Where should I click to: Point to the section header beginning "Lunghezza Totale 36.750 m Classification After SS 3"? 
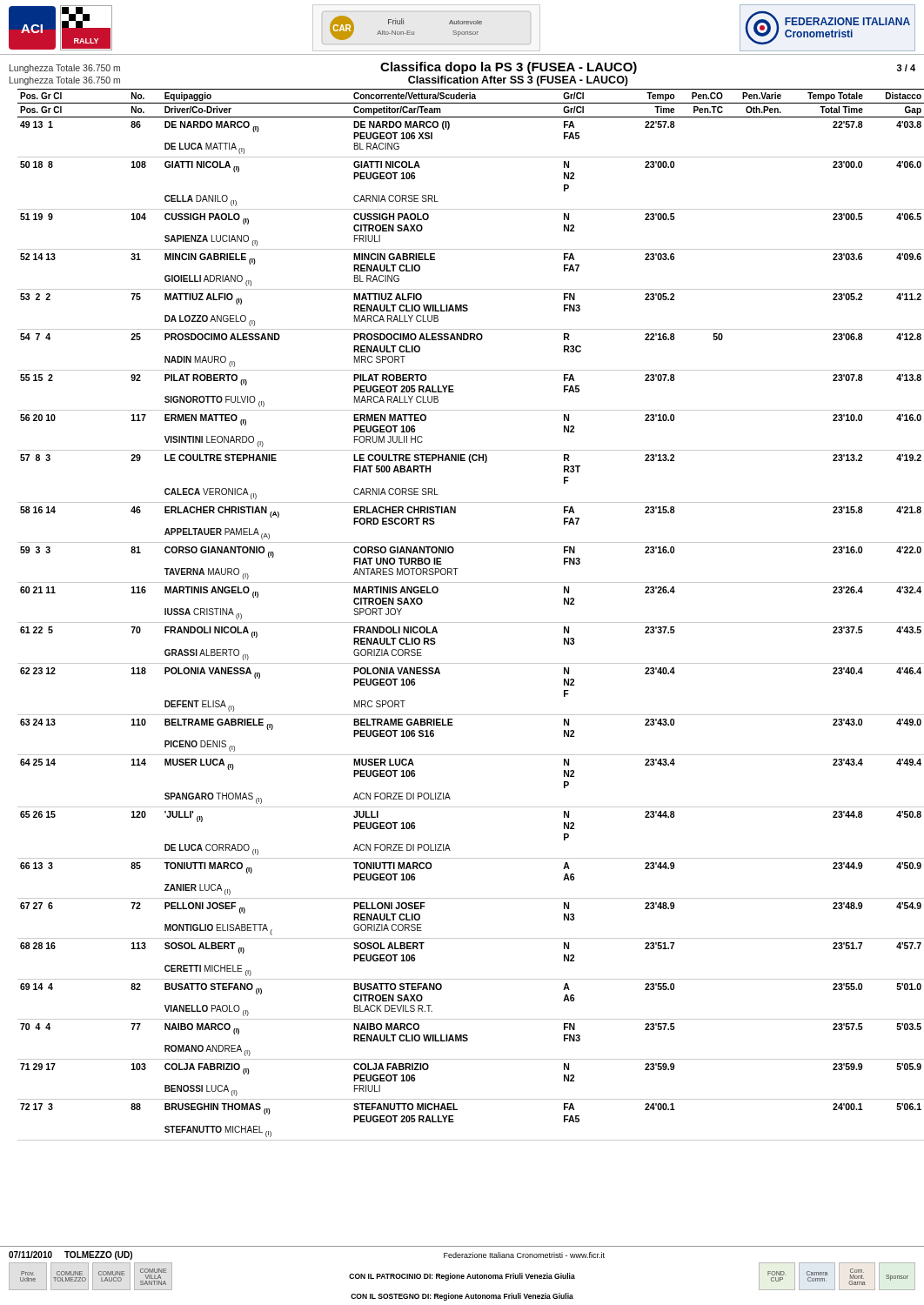453,80
